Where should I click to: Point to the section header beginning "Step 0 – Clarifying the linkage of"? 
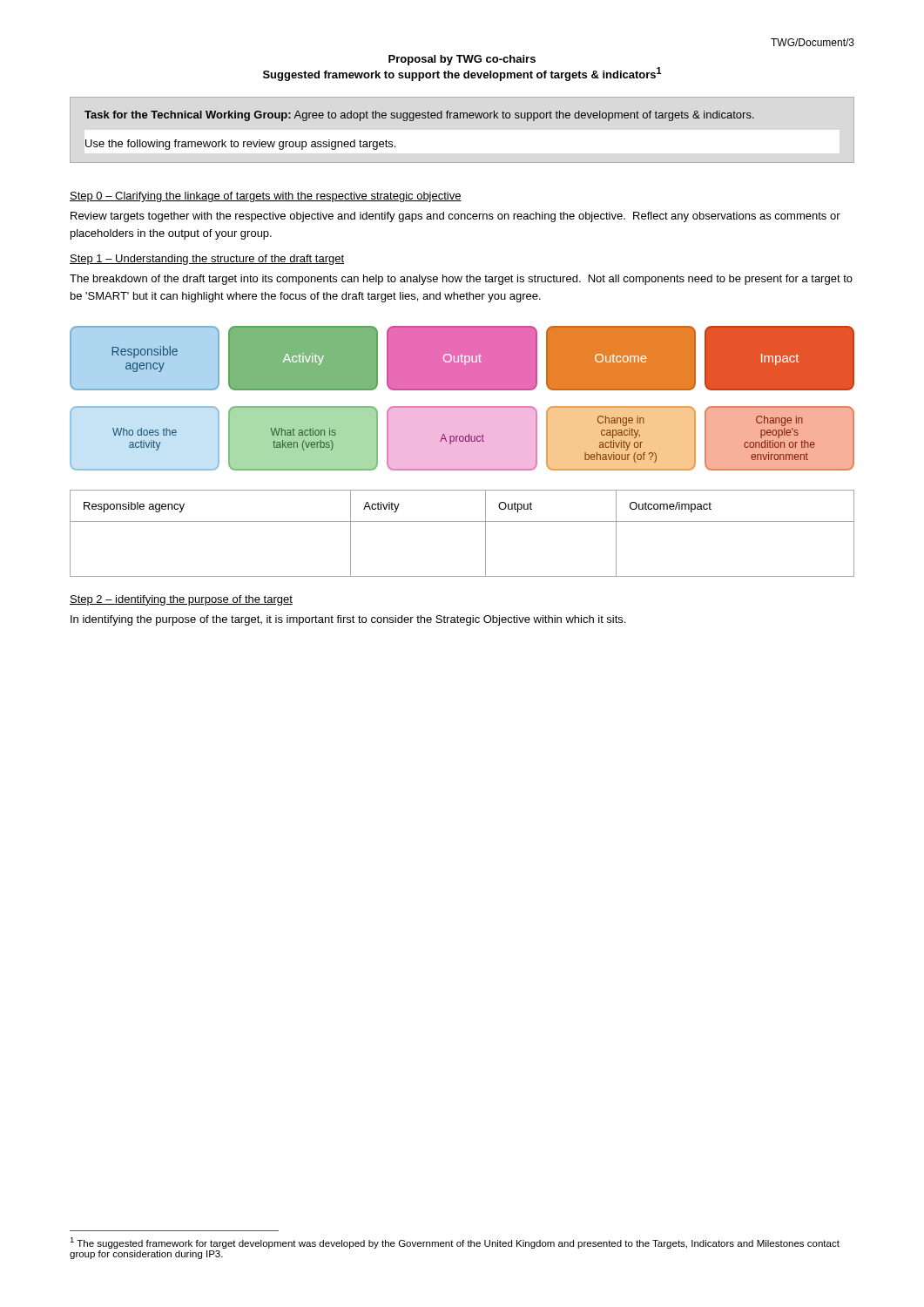pyautogui.click(x=265, y=196)
